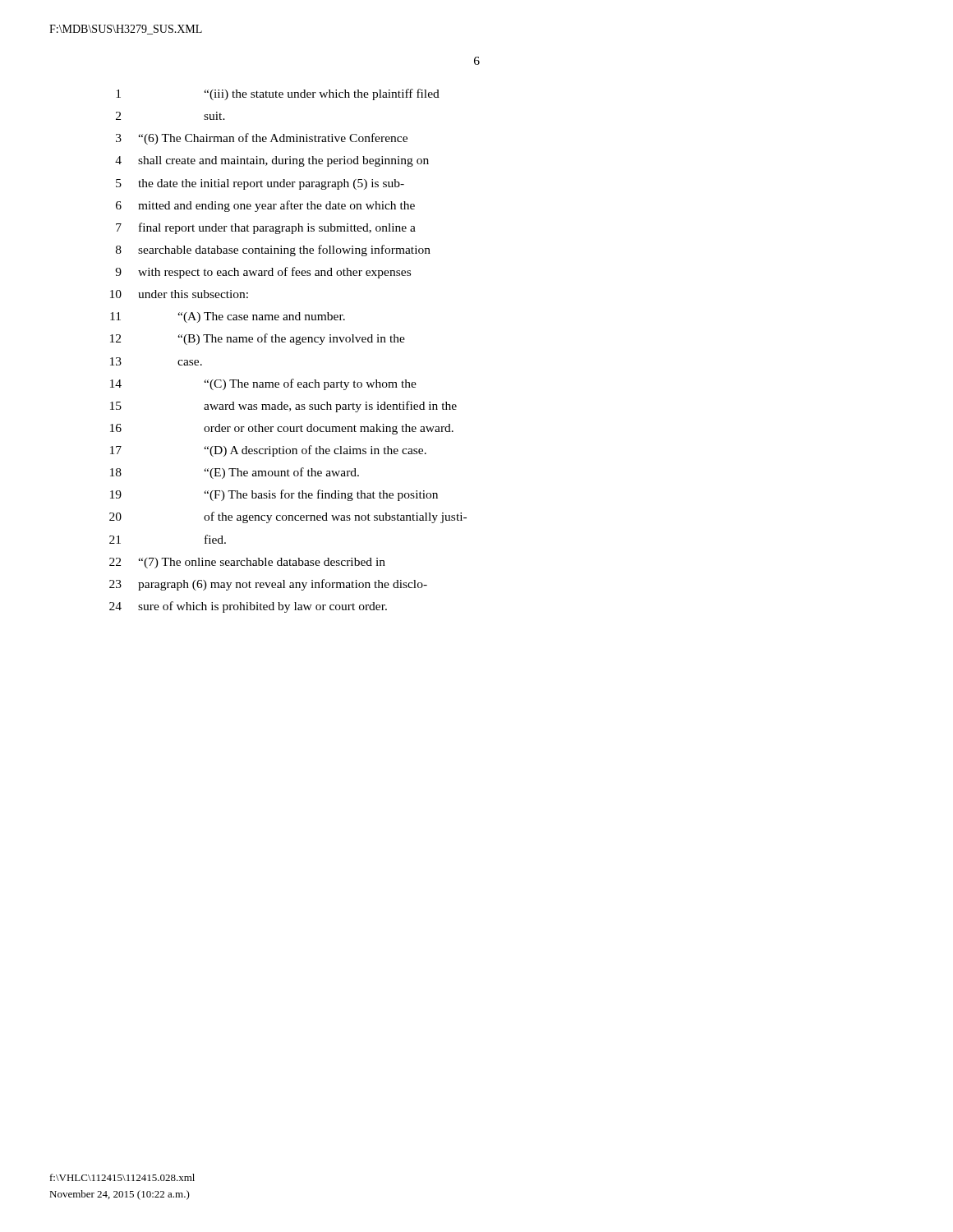Find the list item that says "8 searchable database containing the following information"
This screenshot has height=1232, width=953.
[440, 249]
